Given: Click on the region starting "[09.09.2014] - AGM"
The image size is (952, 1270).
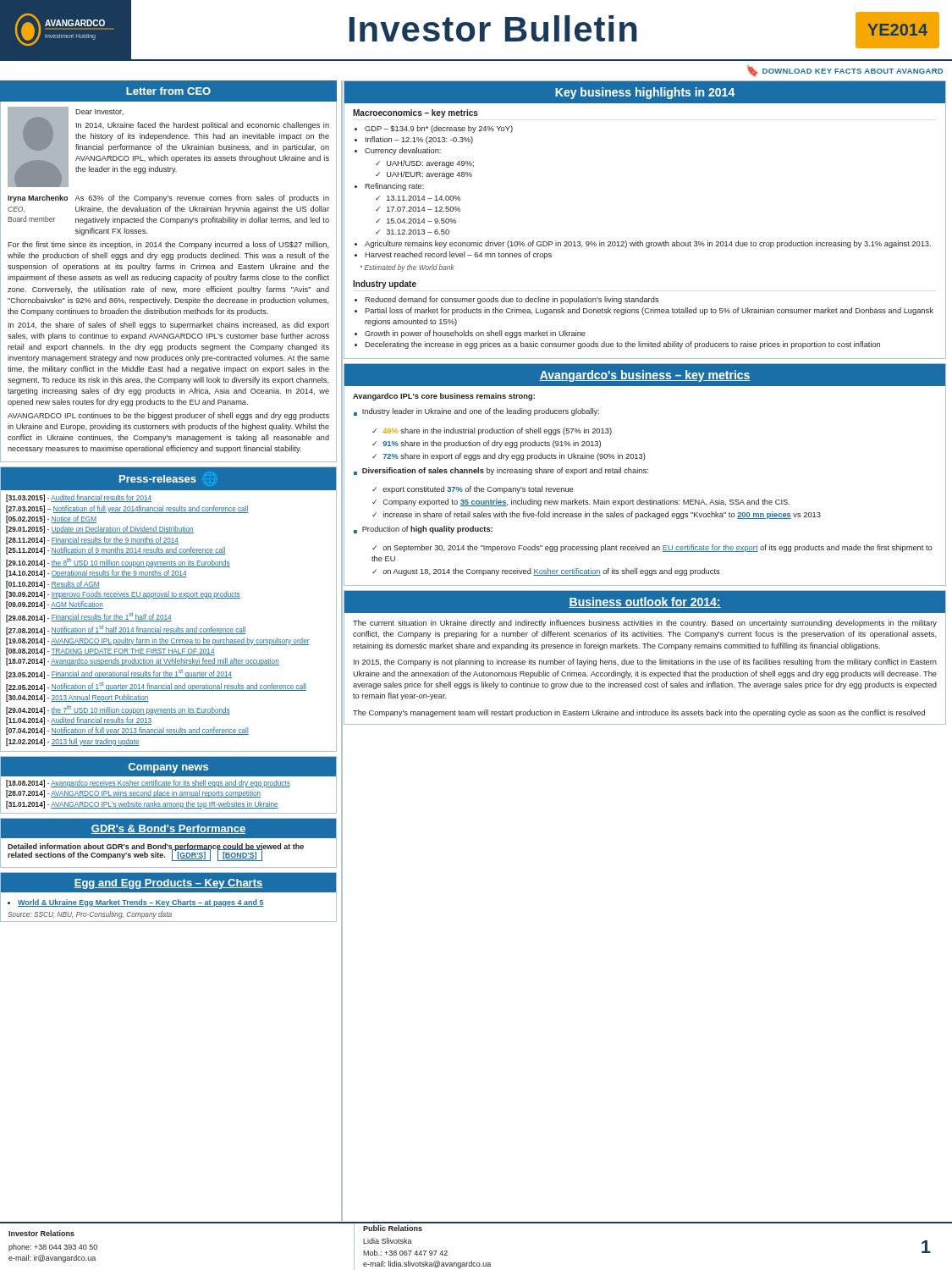Looking at the screenshot, I should pyautogui.click(x=54, y=605).
